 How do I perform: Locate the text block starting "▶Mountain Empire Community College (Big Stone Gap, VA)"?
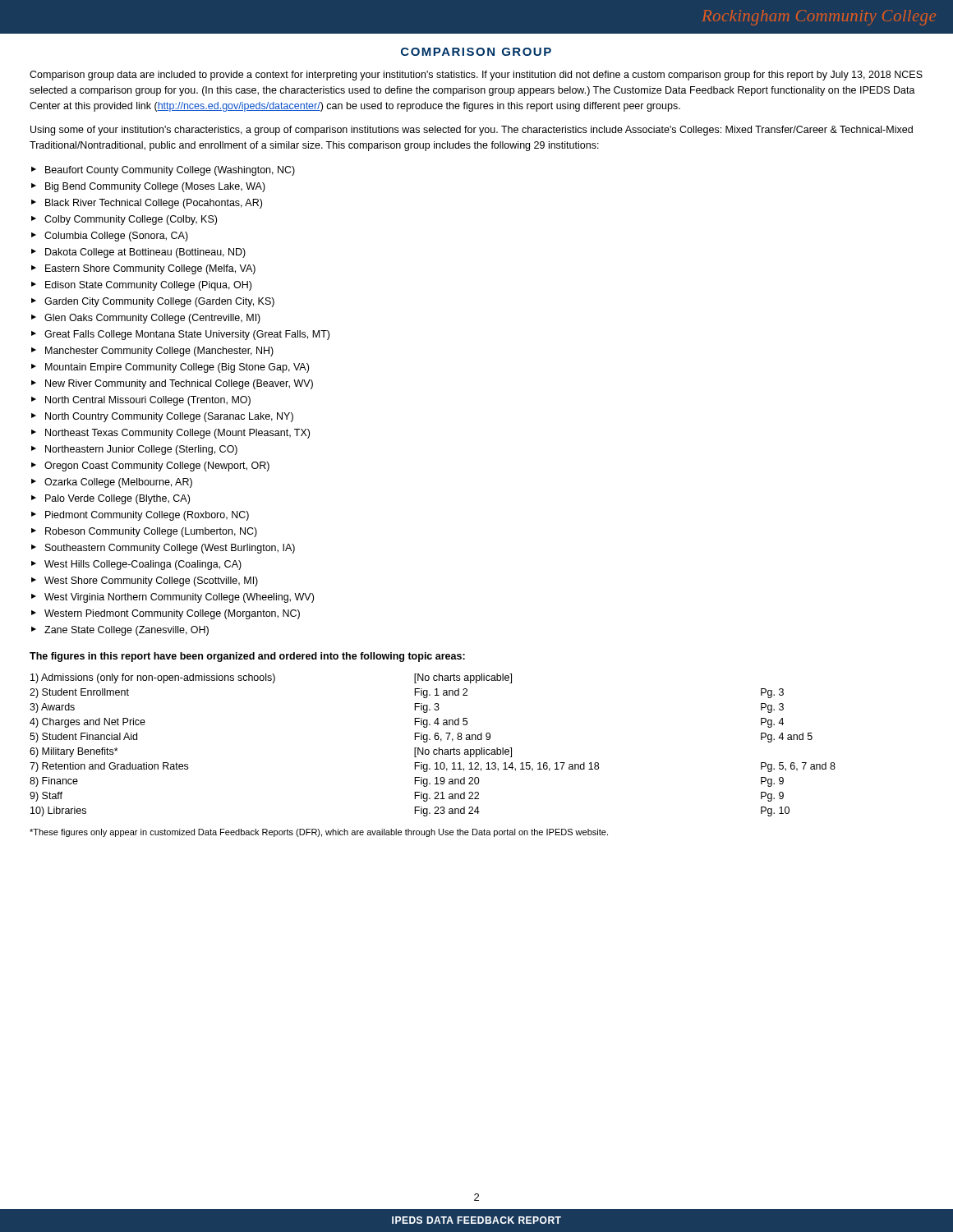[170, 367]
